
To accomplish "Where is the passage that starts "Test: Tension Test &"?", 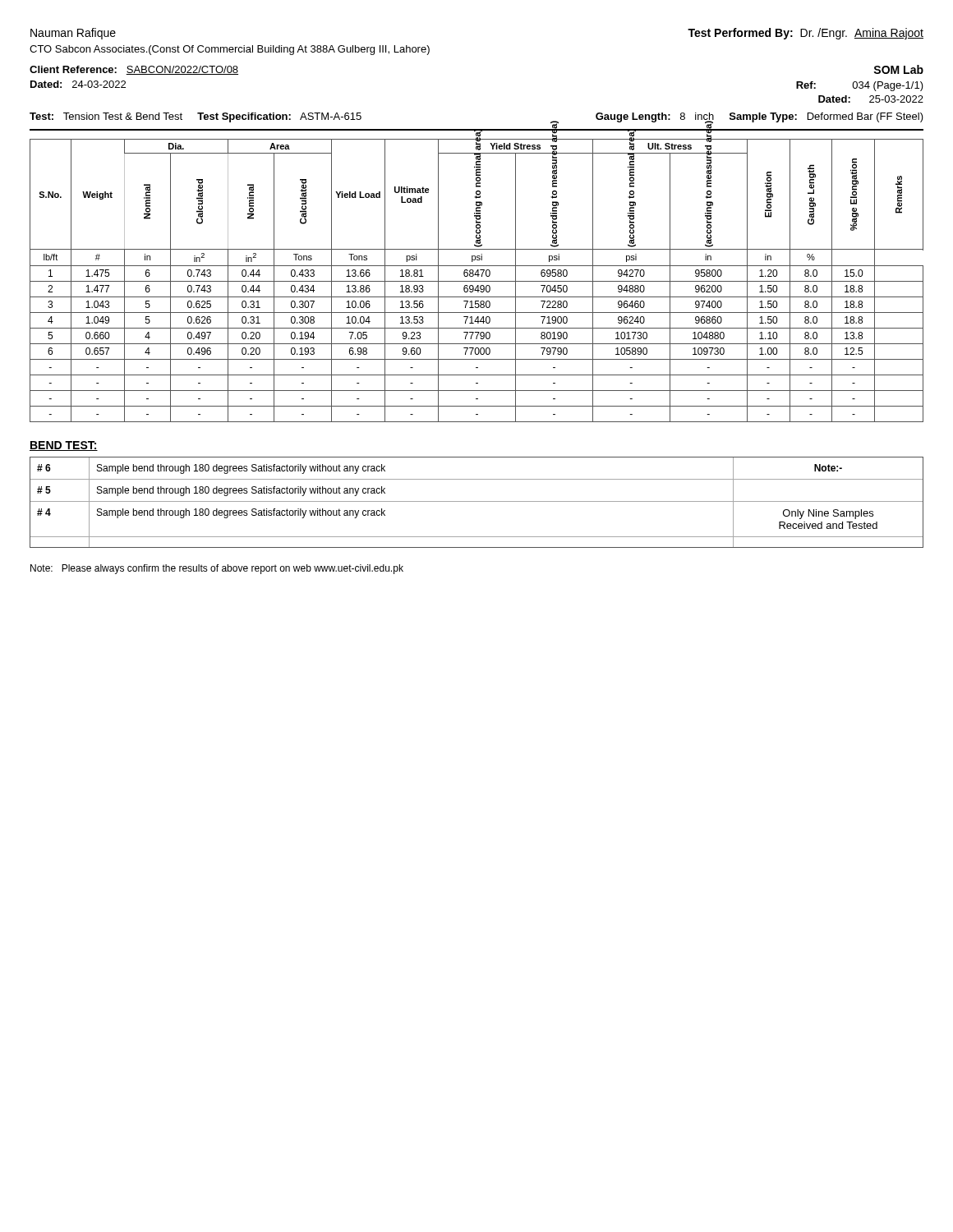I will tap(109, 117).
